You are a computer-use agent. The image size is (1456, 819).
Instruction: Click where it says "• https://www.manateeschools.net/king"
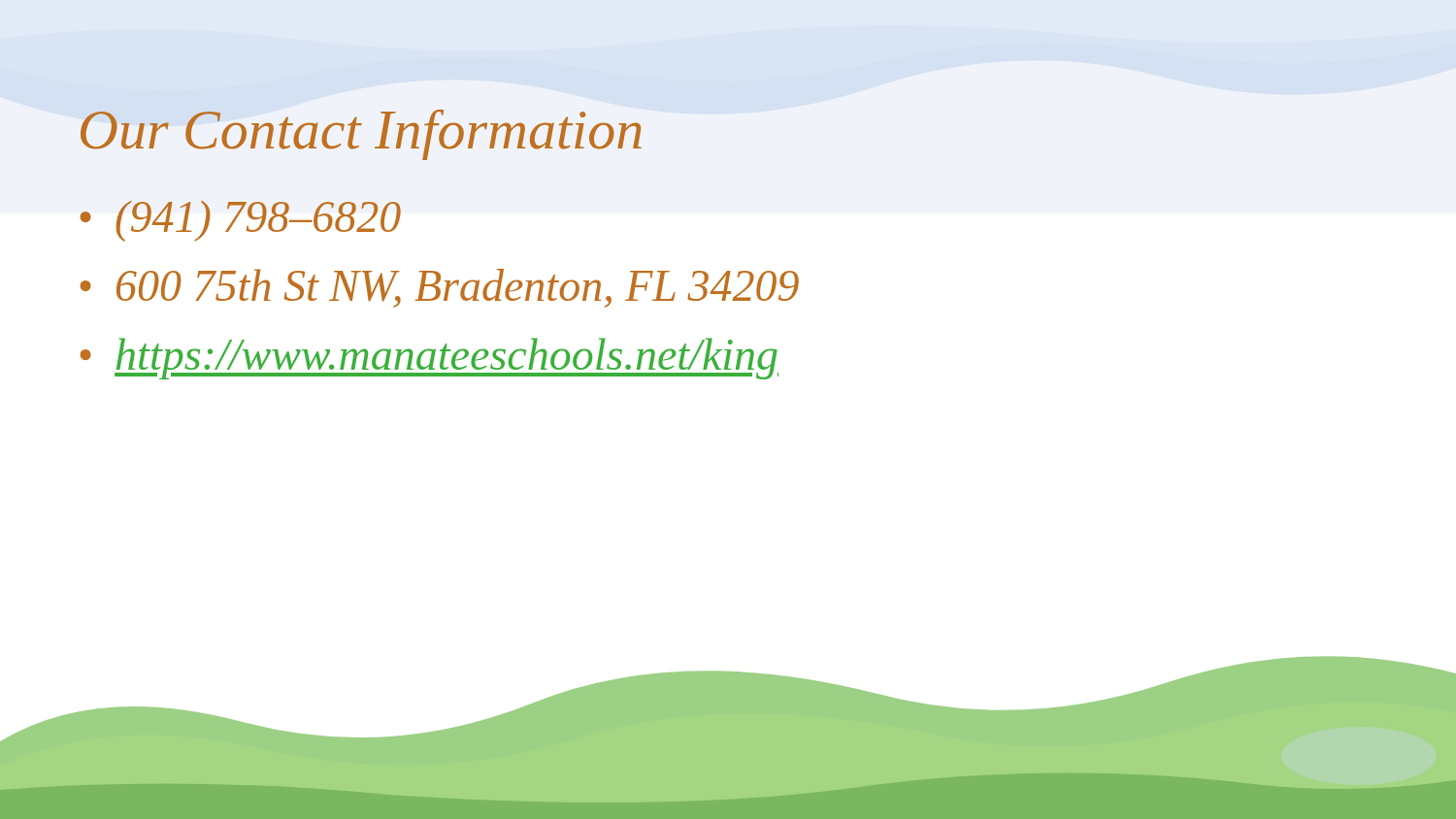[x=428, y=355]
